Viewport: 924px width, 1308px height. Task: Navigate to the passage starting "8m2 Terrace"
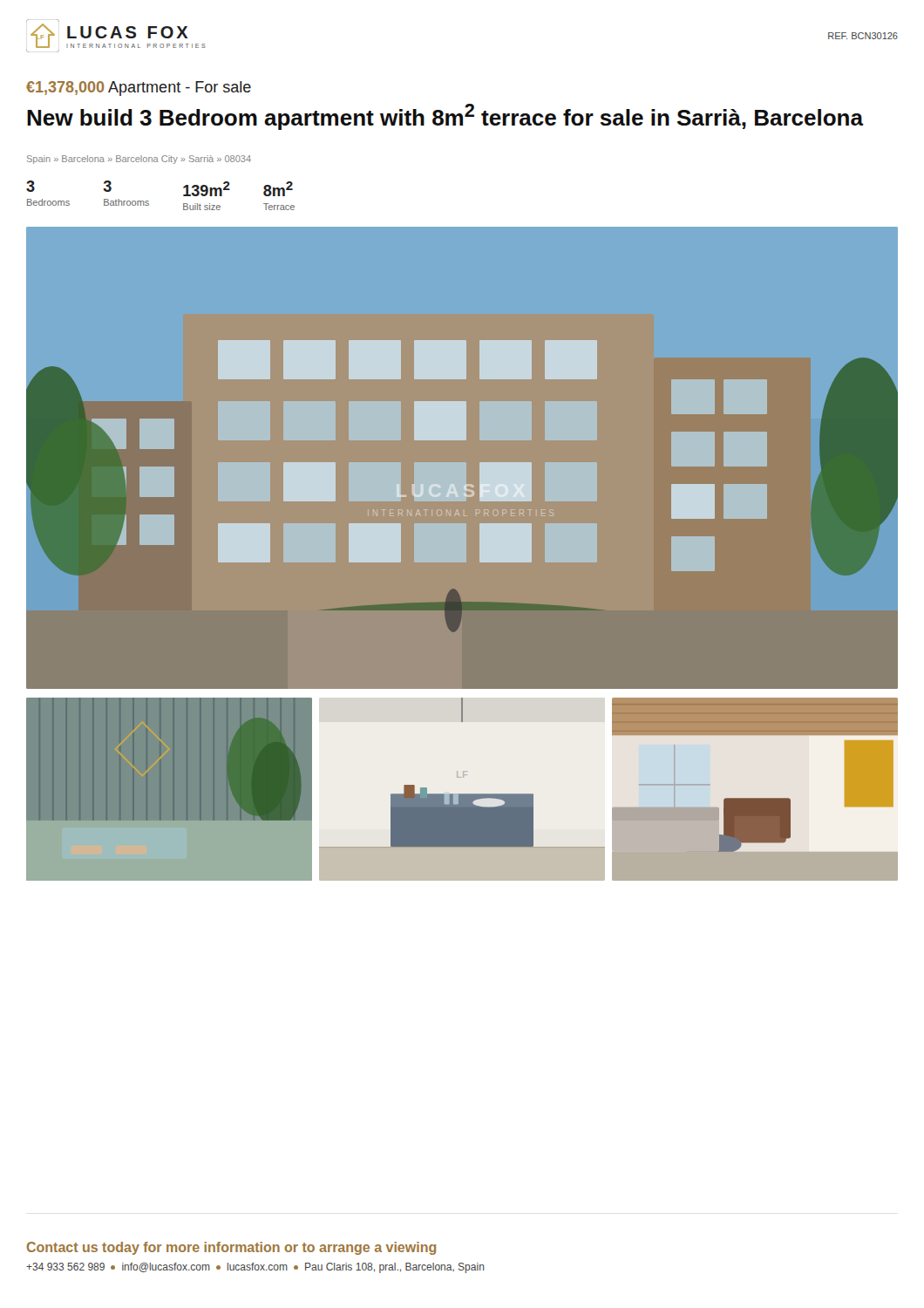279,195
